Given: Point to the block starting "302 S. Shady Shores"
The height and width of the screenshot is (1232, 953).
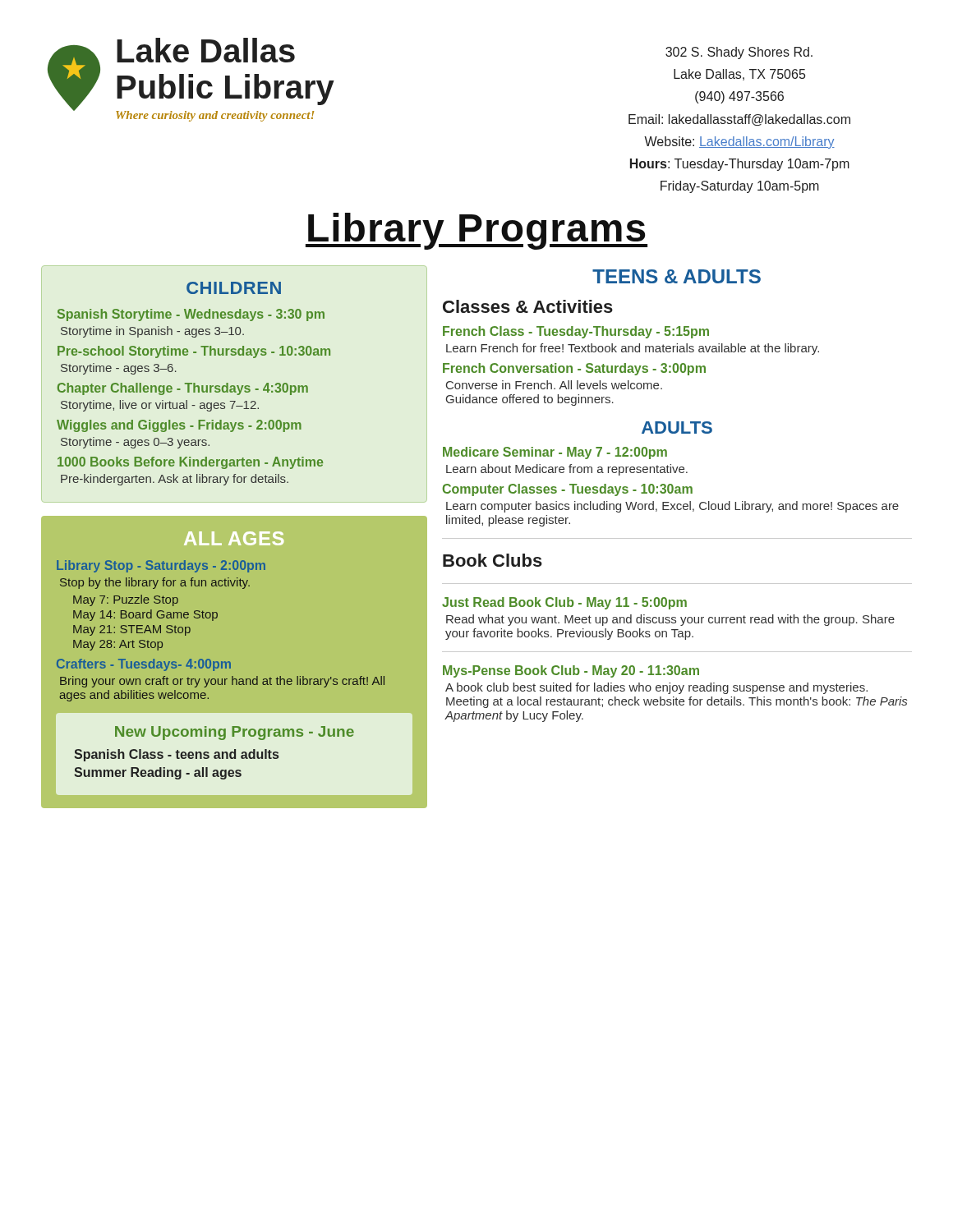Looking at the screenshot, I should pos(739,119).
